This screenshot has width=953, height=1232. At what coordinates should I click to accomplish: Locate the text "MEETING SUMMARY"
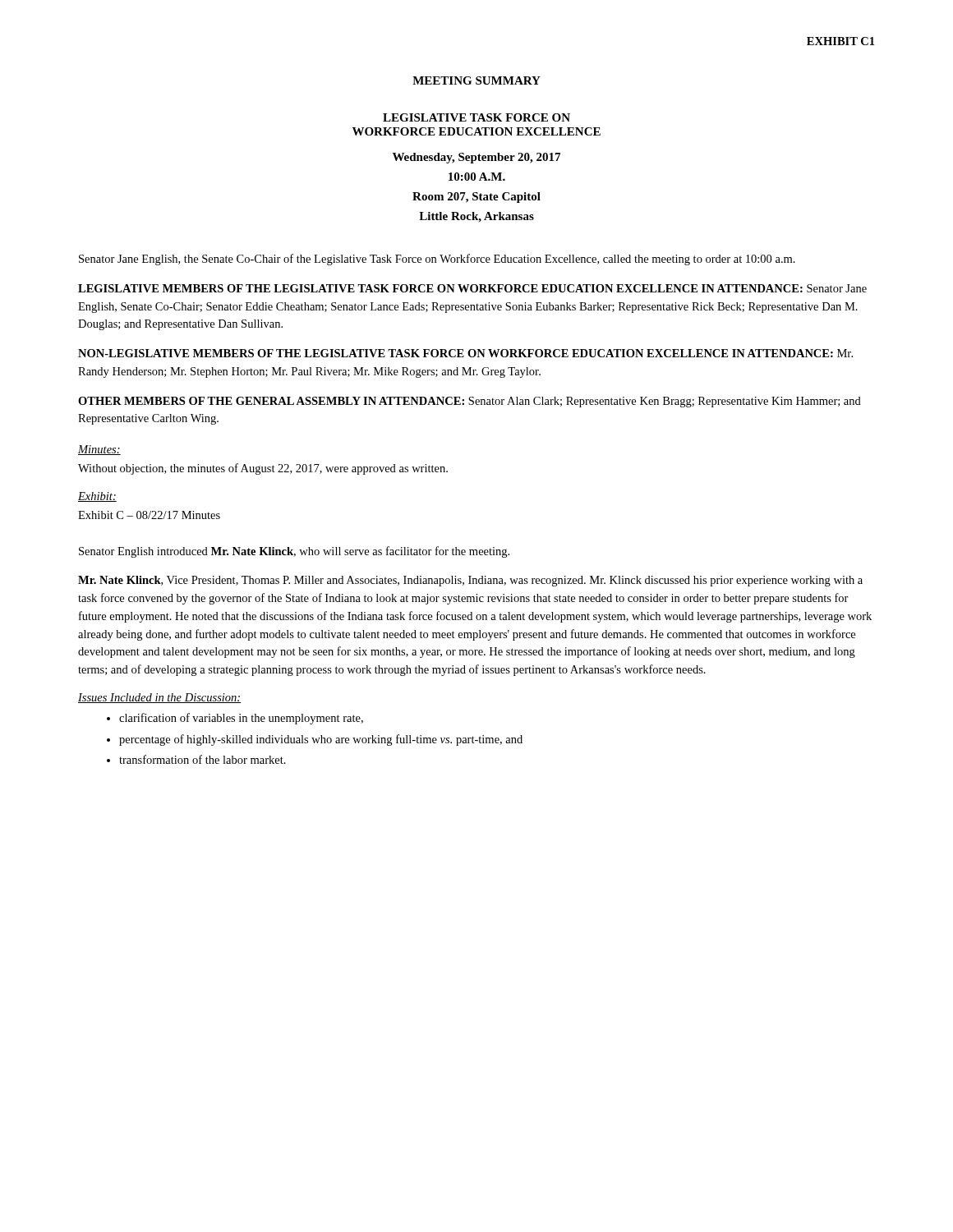[x=476, y=81]
